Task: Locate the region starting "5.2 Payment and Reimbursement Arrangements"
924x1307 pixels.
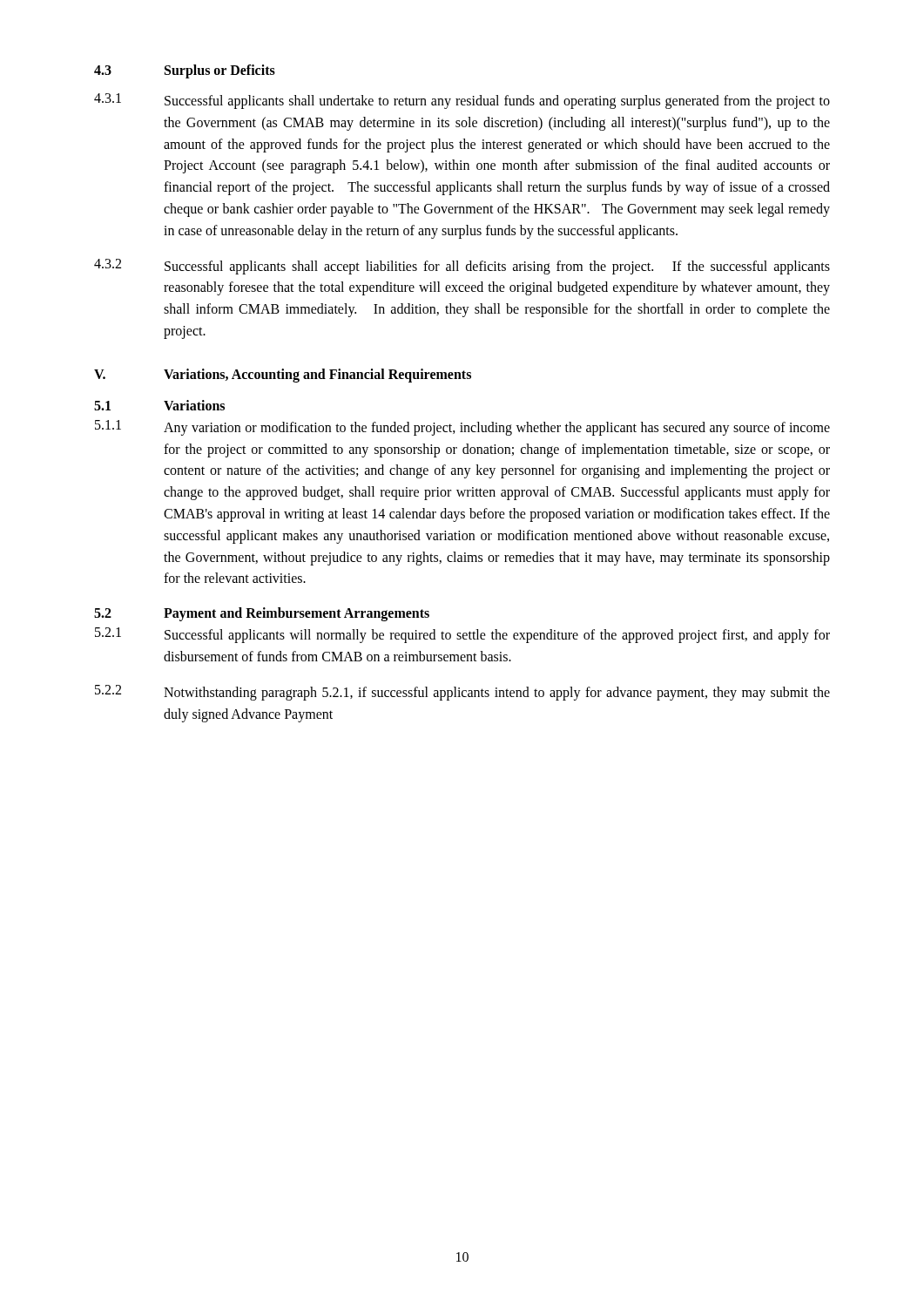Action: point(262,614)
